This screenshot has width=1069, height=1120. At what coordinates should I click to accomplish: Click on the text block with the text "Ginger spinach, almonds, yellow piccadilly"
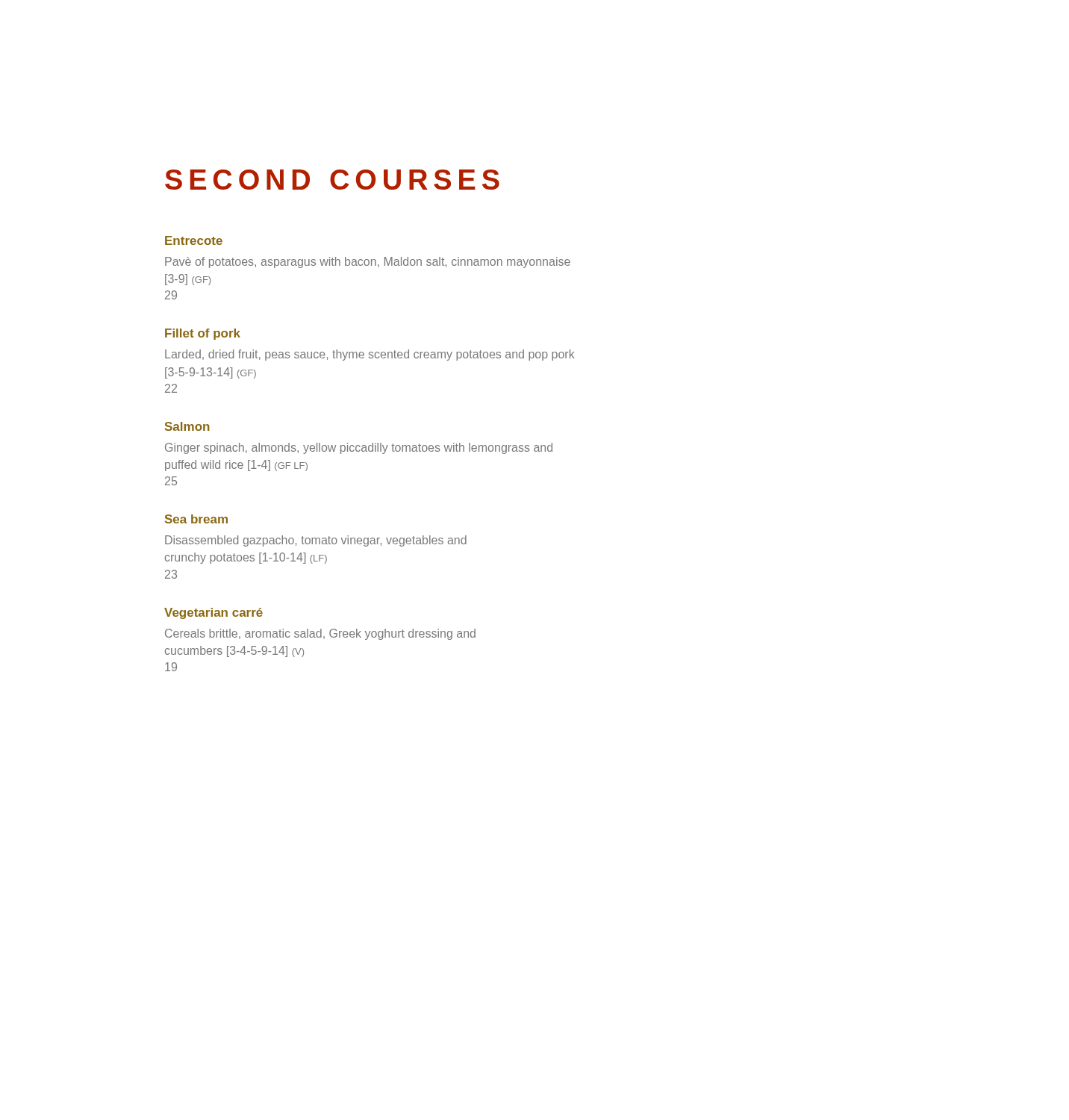[x=500, y=464]
